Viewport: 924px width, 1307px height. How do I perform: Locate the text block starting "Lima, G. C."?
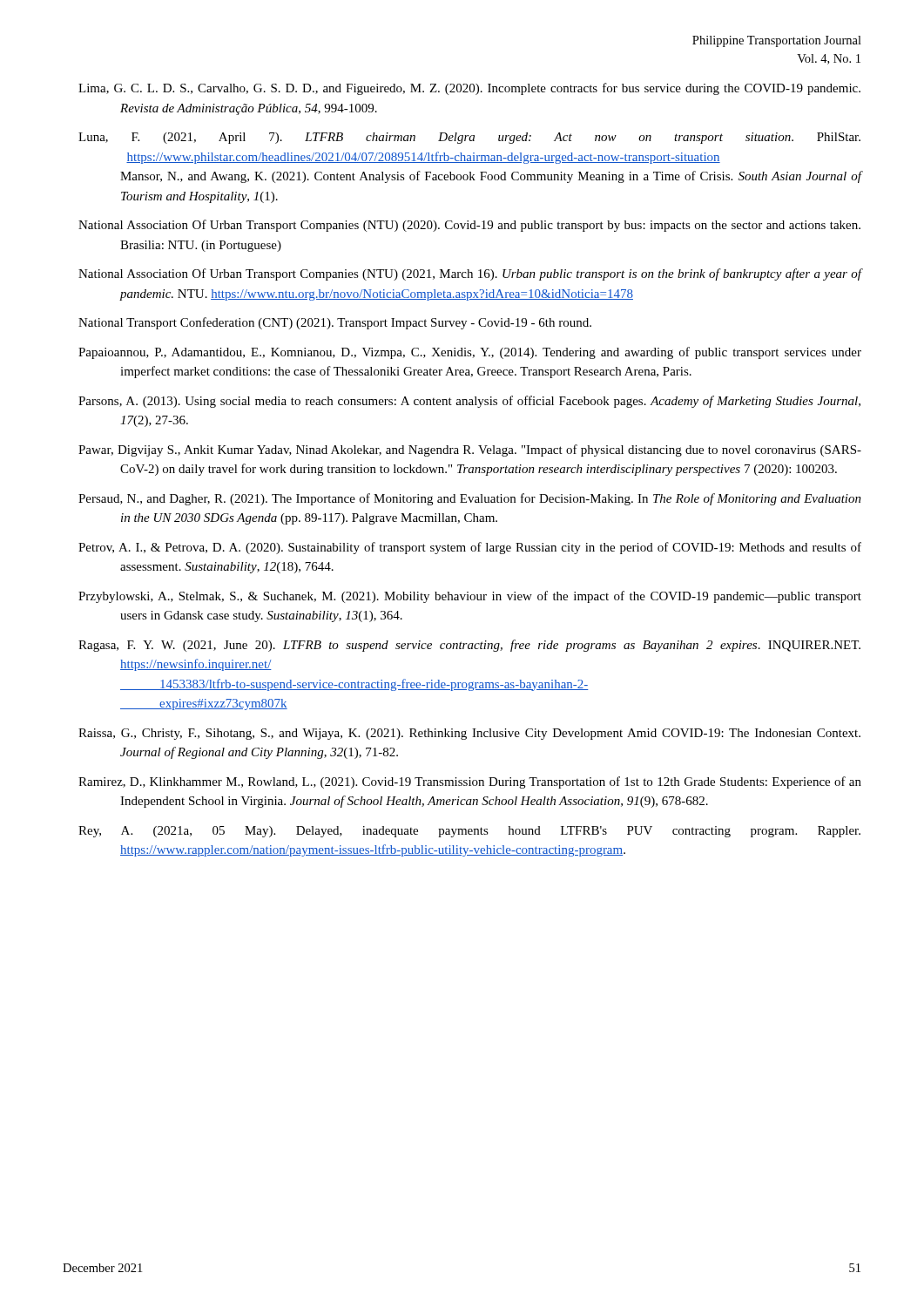[x=470, y=98]
